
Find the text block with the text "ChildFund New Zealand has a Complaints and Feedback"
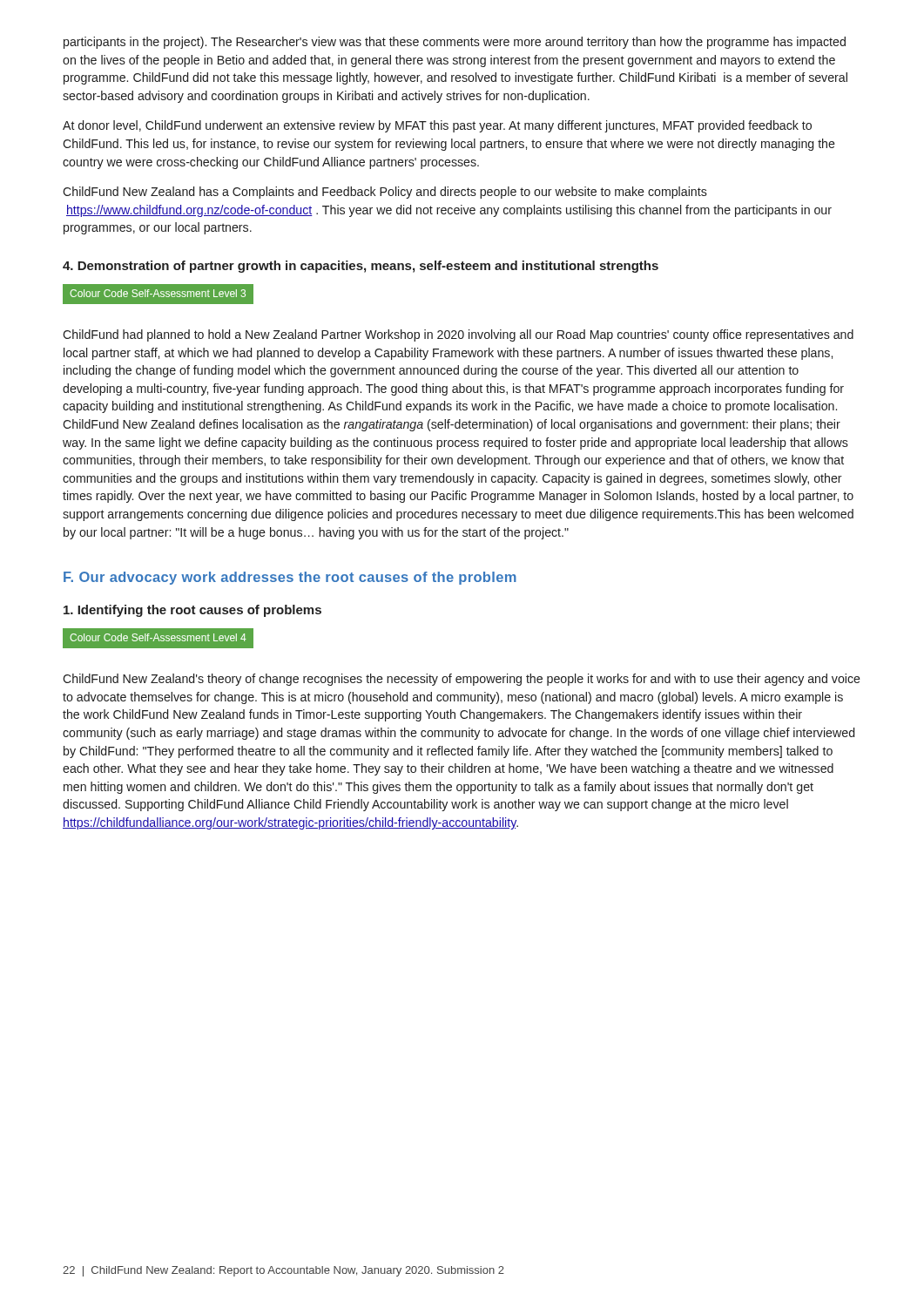point(462,210)
